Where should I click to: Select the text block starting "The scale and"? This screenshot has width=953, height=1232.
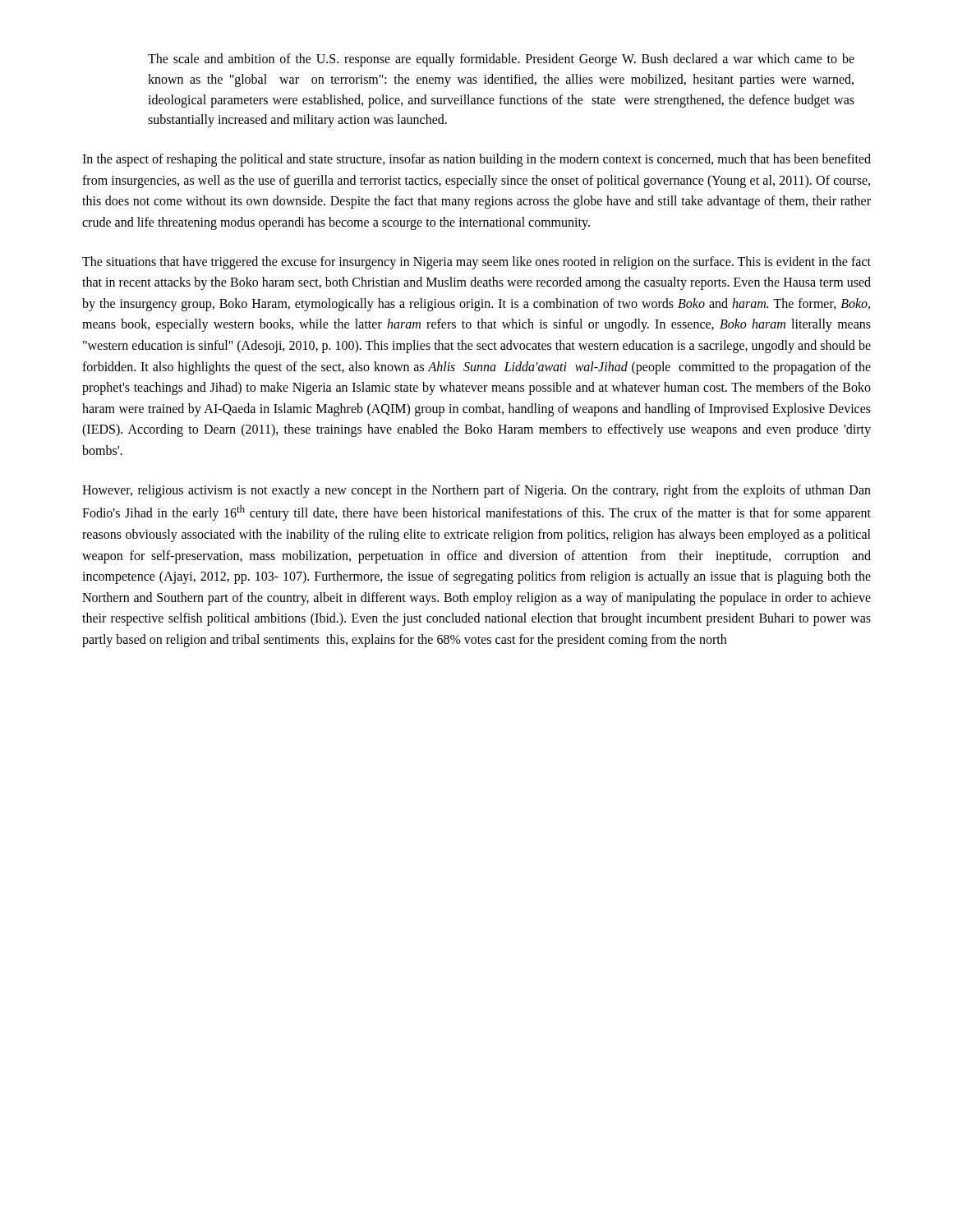pos(501,89)
